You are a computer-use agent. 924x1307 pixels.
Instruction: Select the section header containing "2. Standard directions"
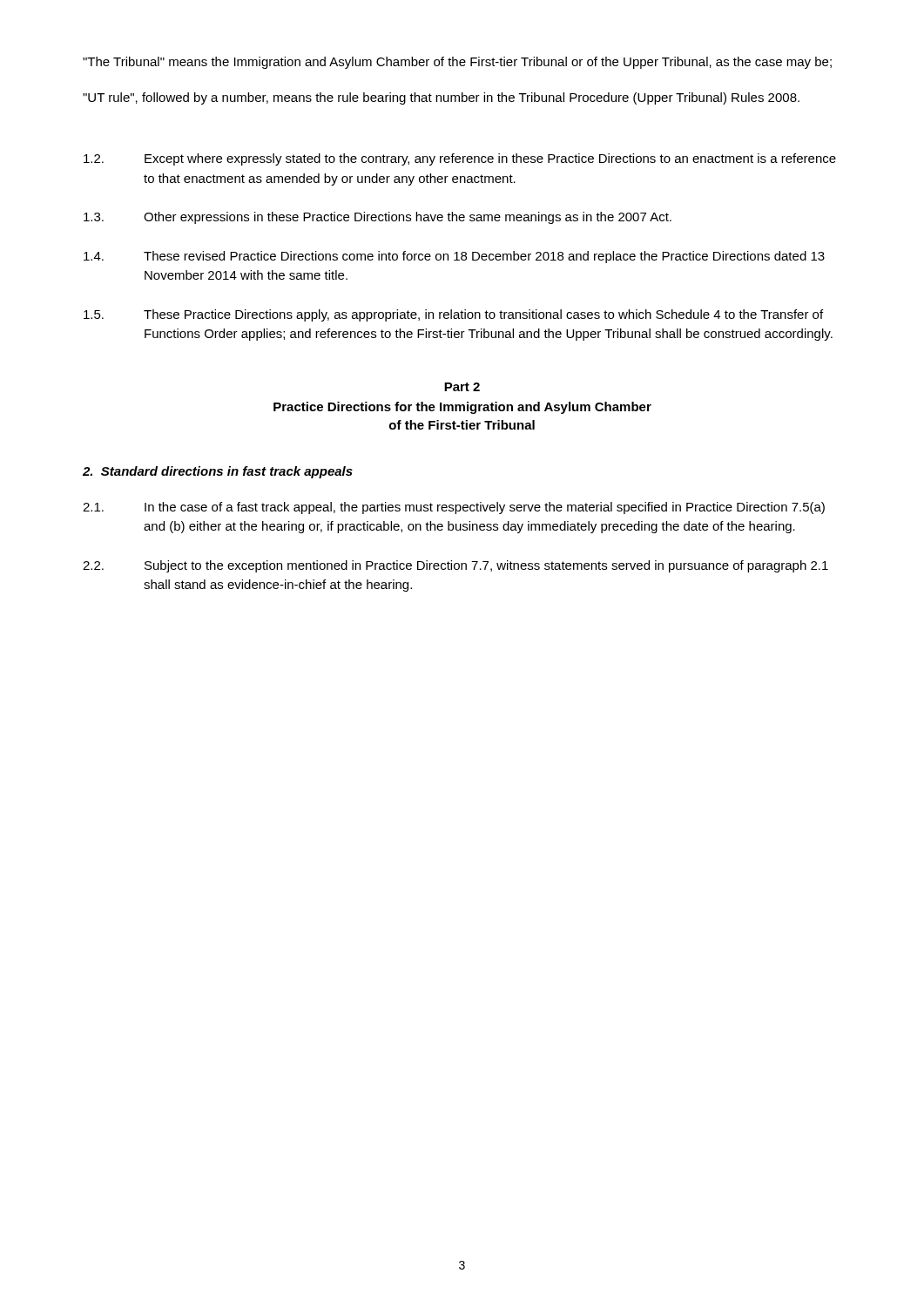[218, 471]
